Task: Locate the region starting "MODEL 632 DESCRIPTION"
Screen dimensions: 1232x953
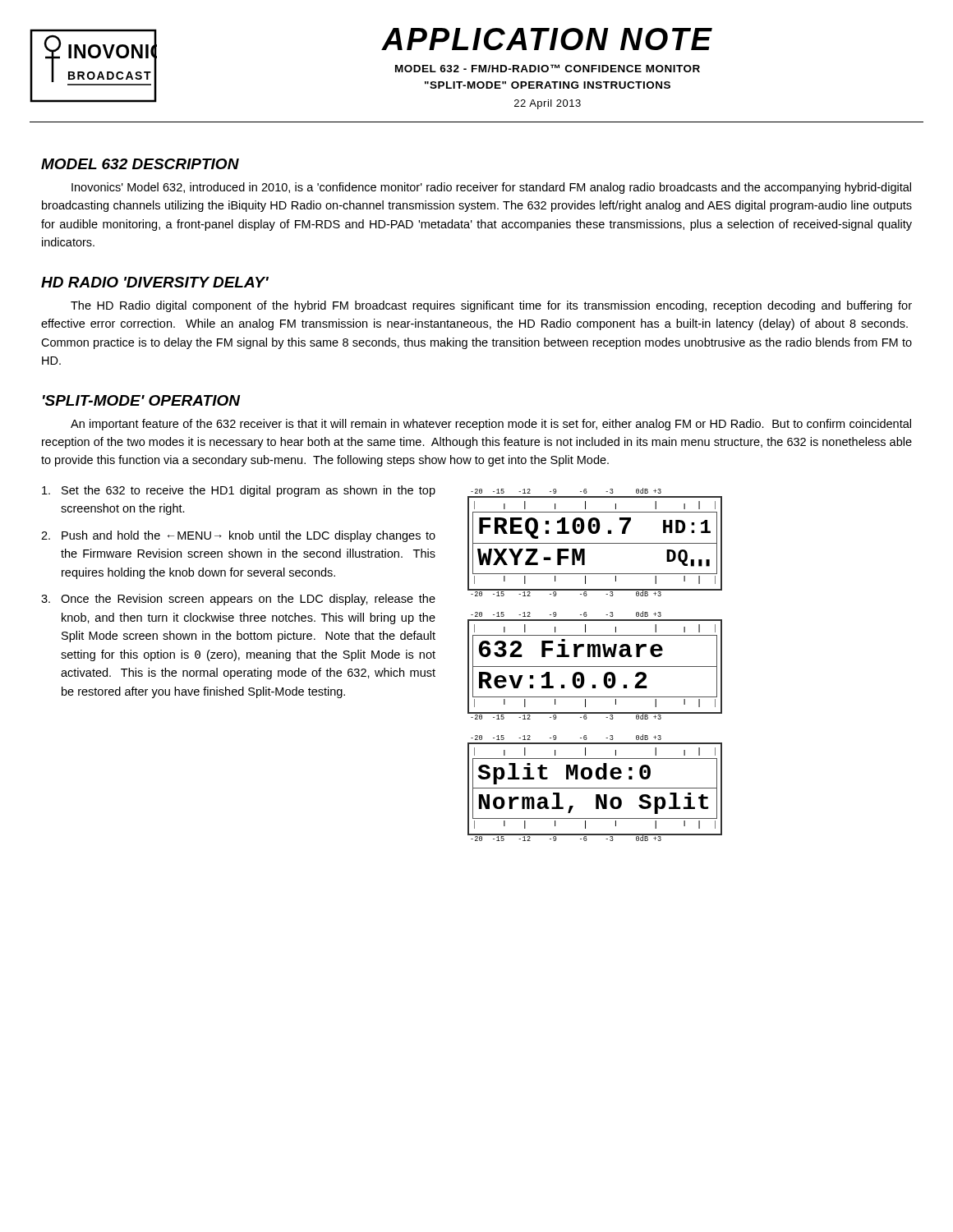Action: (x=140, y=164)
